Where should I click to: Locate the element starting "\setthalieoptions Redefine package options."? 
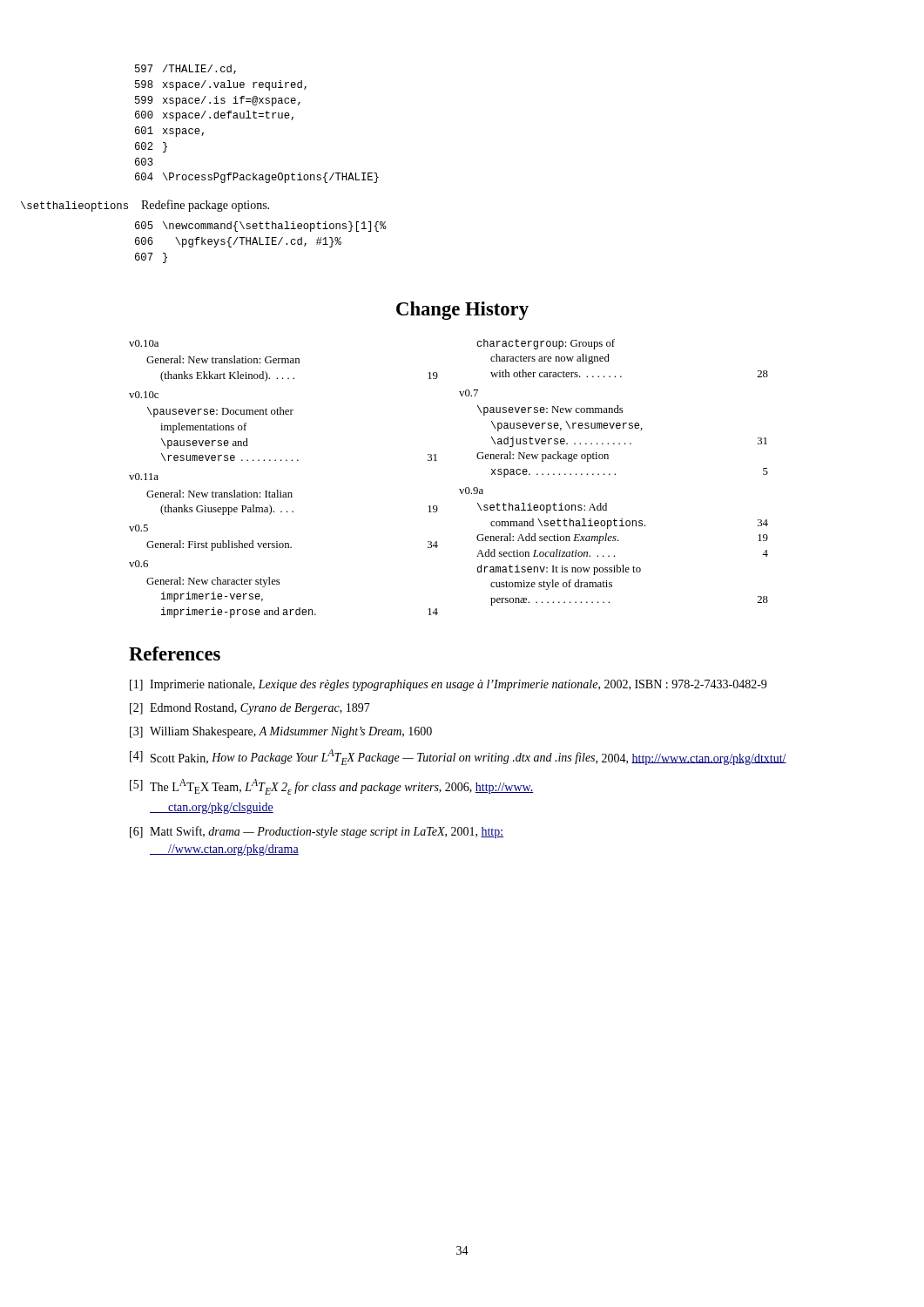point(199,206)
